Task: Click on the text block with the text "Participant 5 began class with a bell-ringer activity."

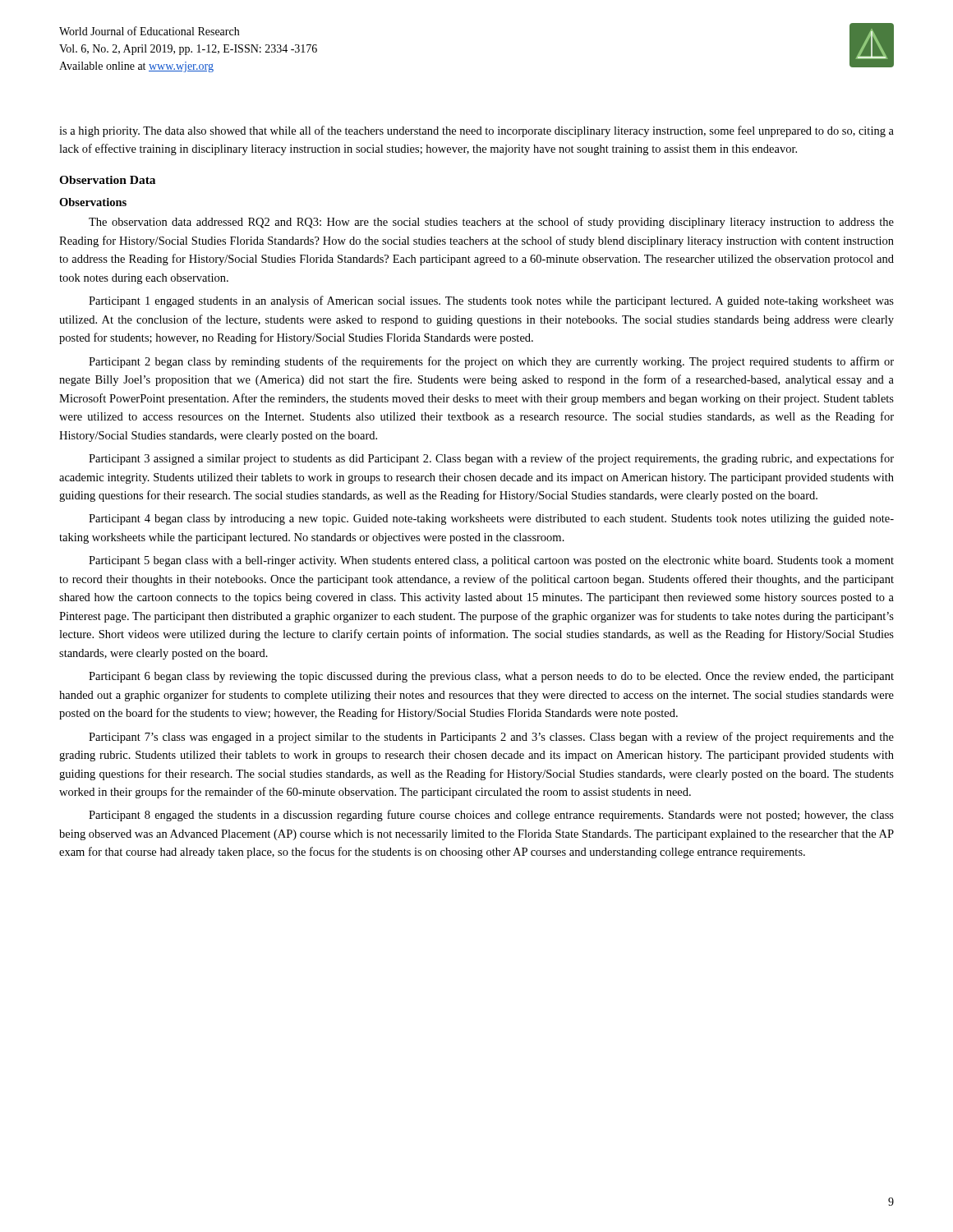Action: (476, 607)
